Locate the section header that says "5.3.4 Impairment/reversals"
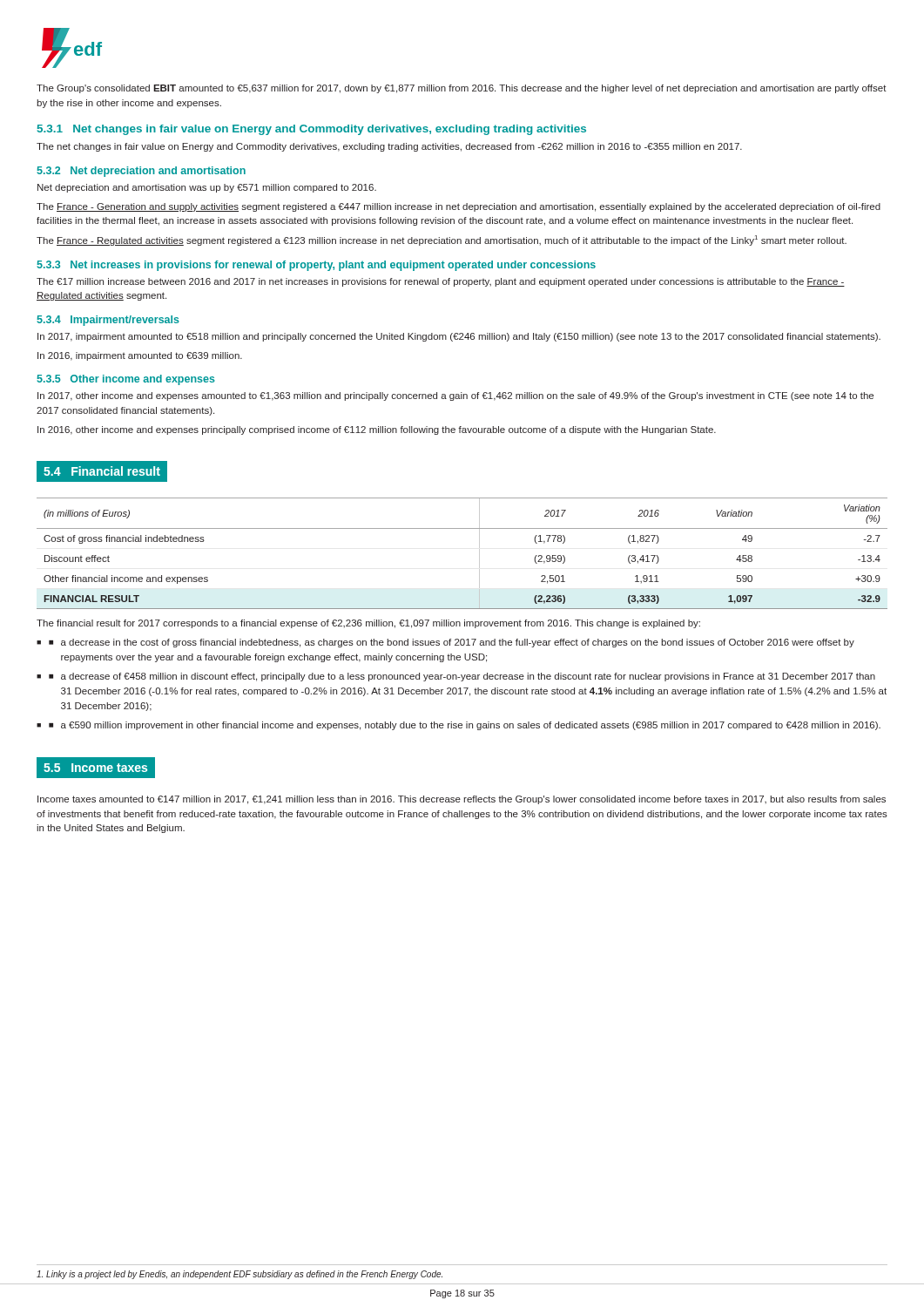The width and height of the screenshot is (924, 1307). point(108,320)
